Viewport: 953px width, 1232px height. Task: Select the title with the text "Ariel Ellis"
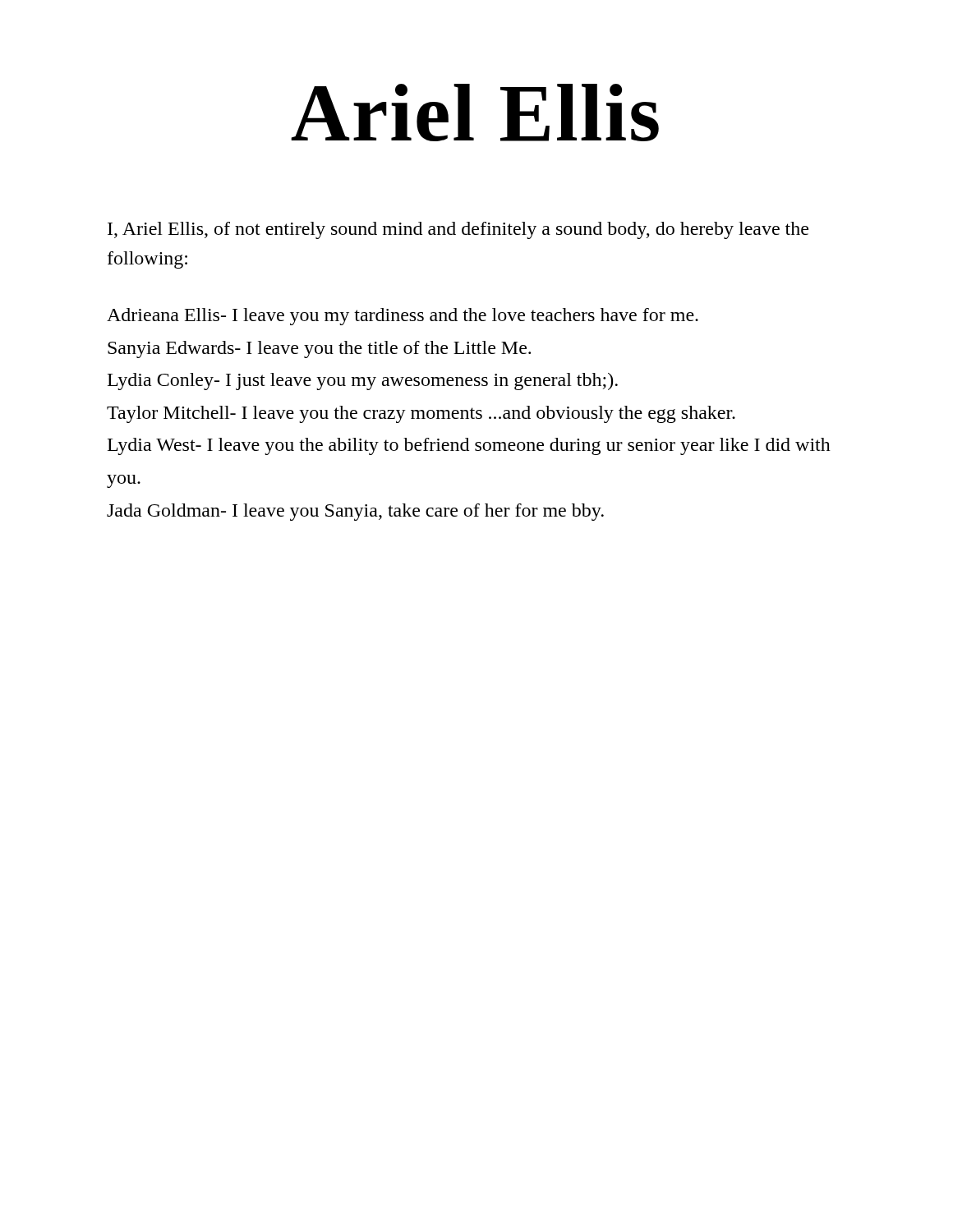pyautogui.click(x=476, y=113)
